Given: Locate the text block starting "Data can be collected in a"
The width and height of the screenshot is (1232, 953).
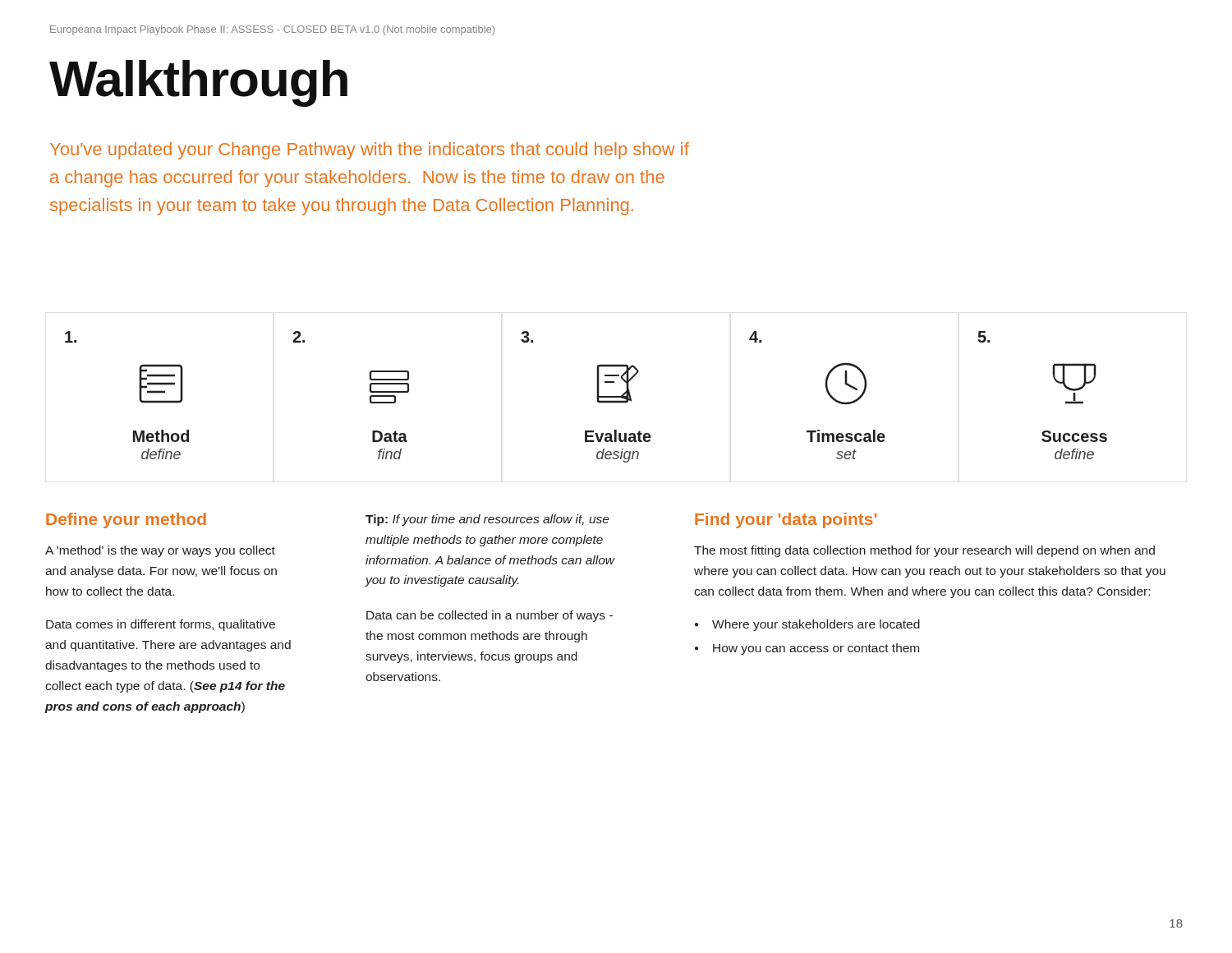Looking at the screenshot, I should coord(489,646).
